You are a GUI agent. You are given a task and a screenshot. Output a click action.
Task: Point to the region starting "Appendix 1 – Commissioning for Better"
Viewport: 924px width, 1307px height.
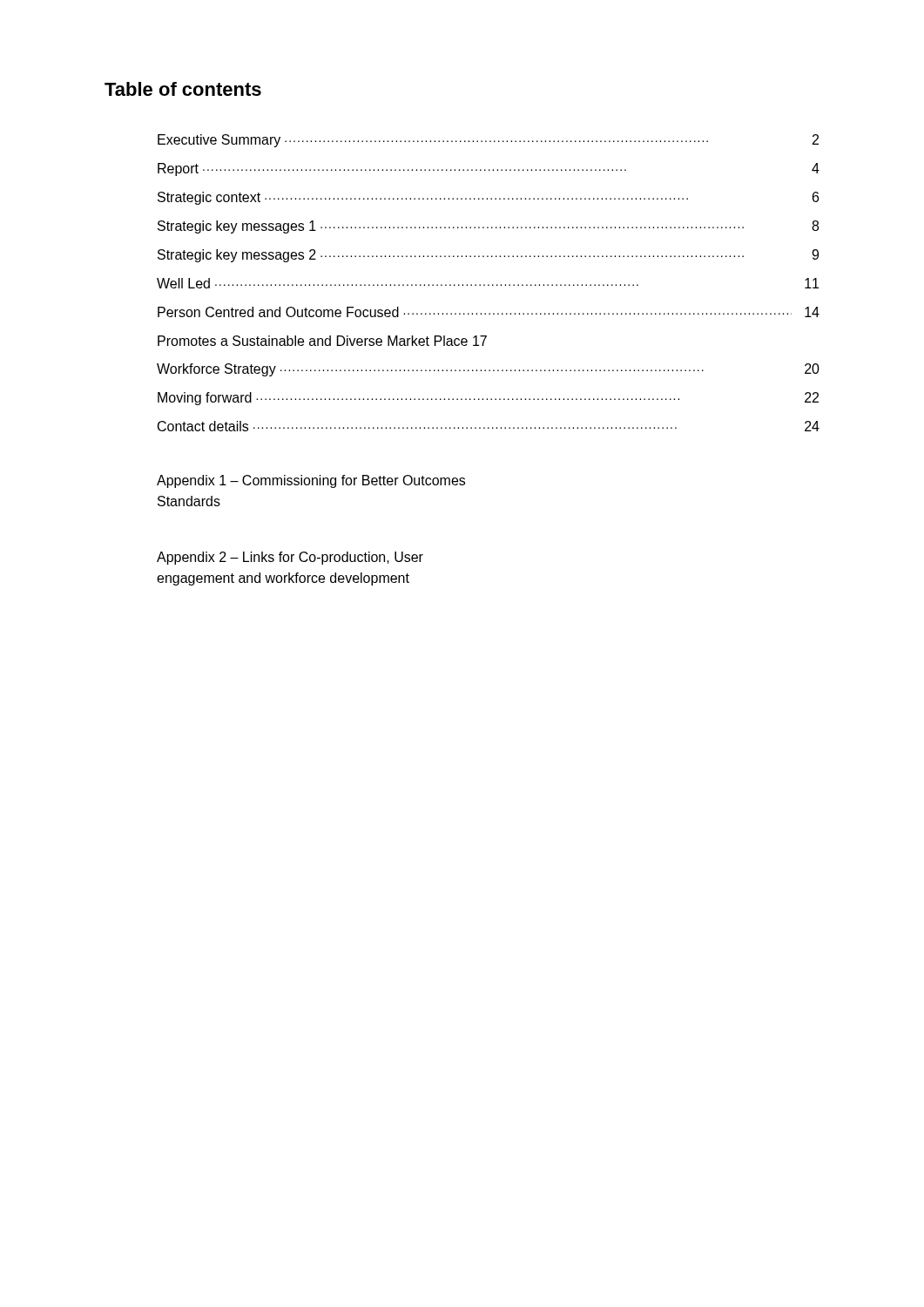311,491
